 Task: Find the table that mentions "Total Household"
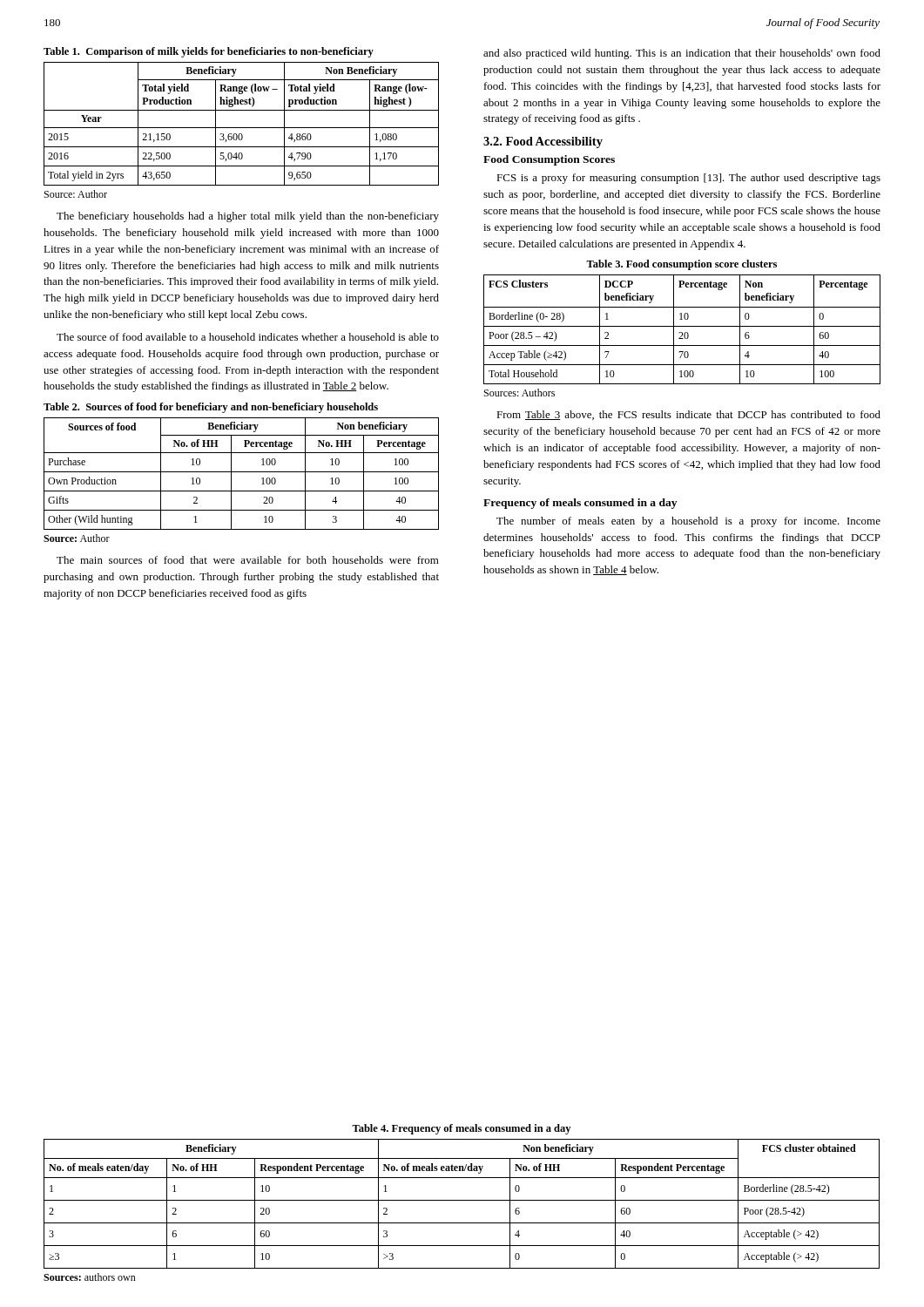pos(682,330)
